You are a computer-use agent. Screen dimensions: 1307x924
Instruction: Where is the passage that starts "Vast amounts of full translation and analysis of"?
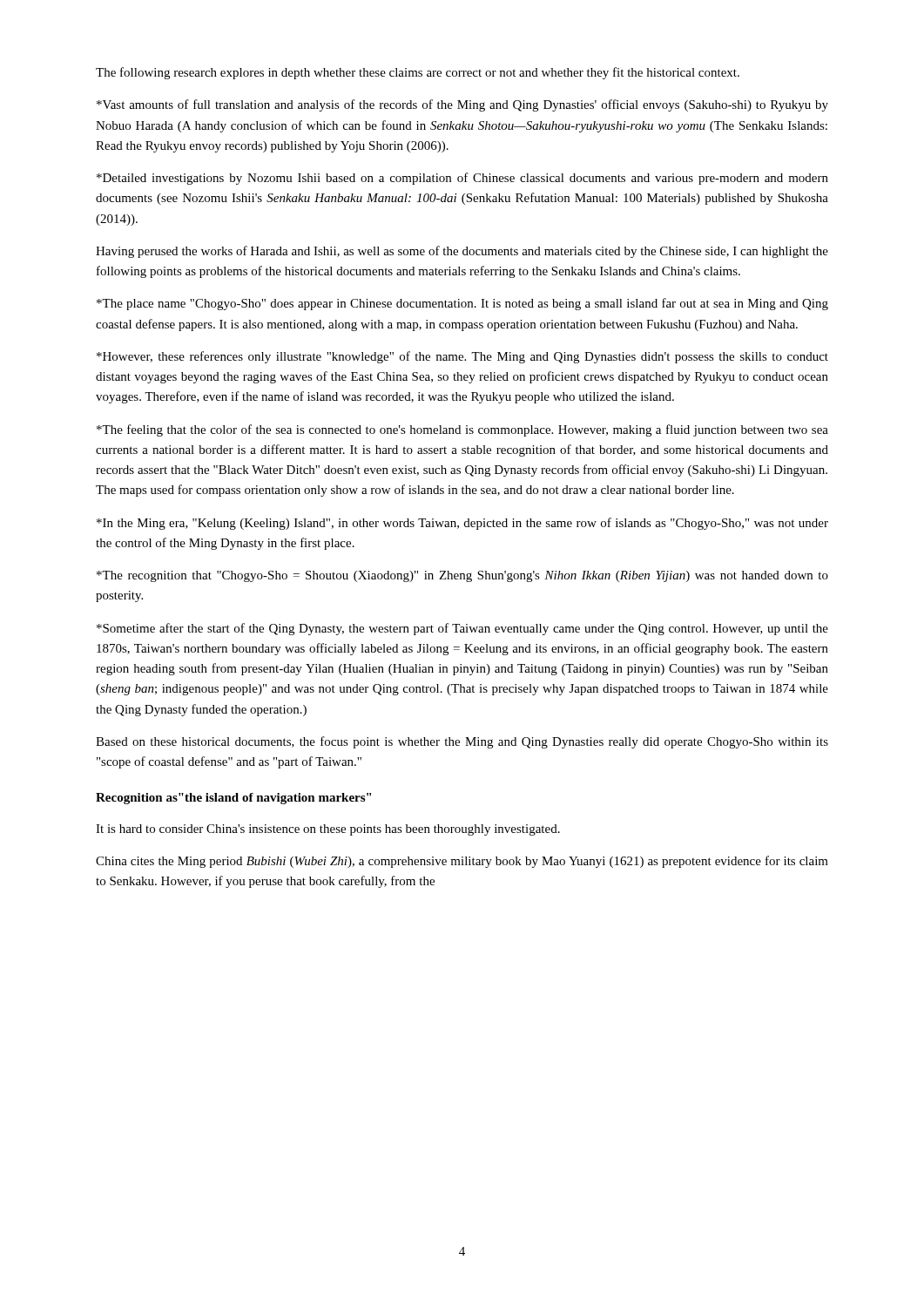(x=462, y=125)
